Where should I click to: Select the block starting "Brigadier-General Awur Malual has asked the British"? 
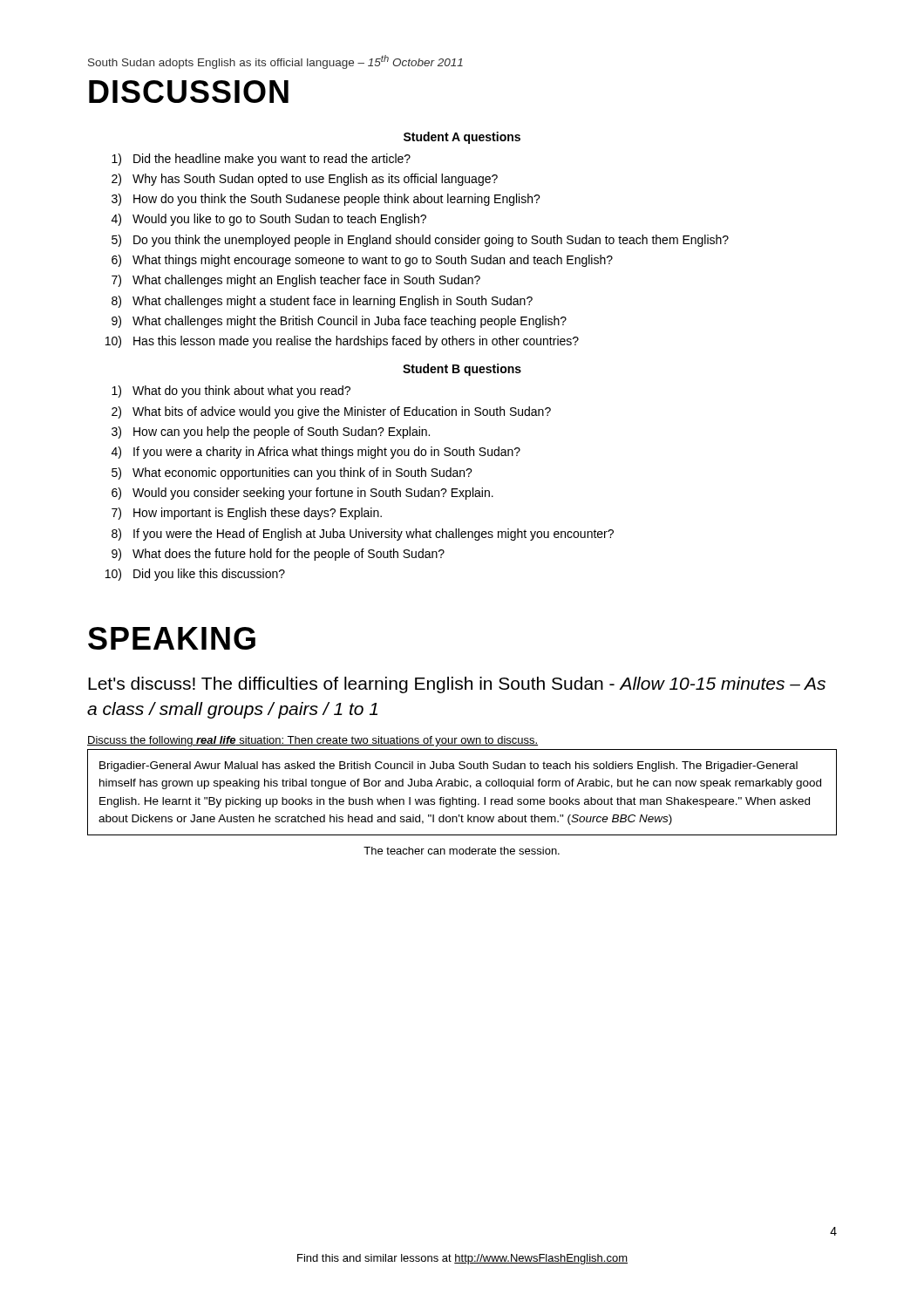pos(460,792)
